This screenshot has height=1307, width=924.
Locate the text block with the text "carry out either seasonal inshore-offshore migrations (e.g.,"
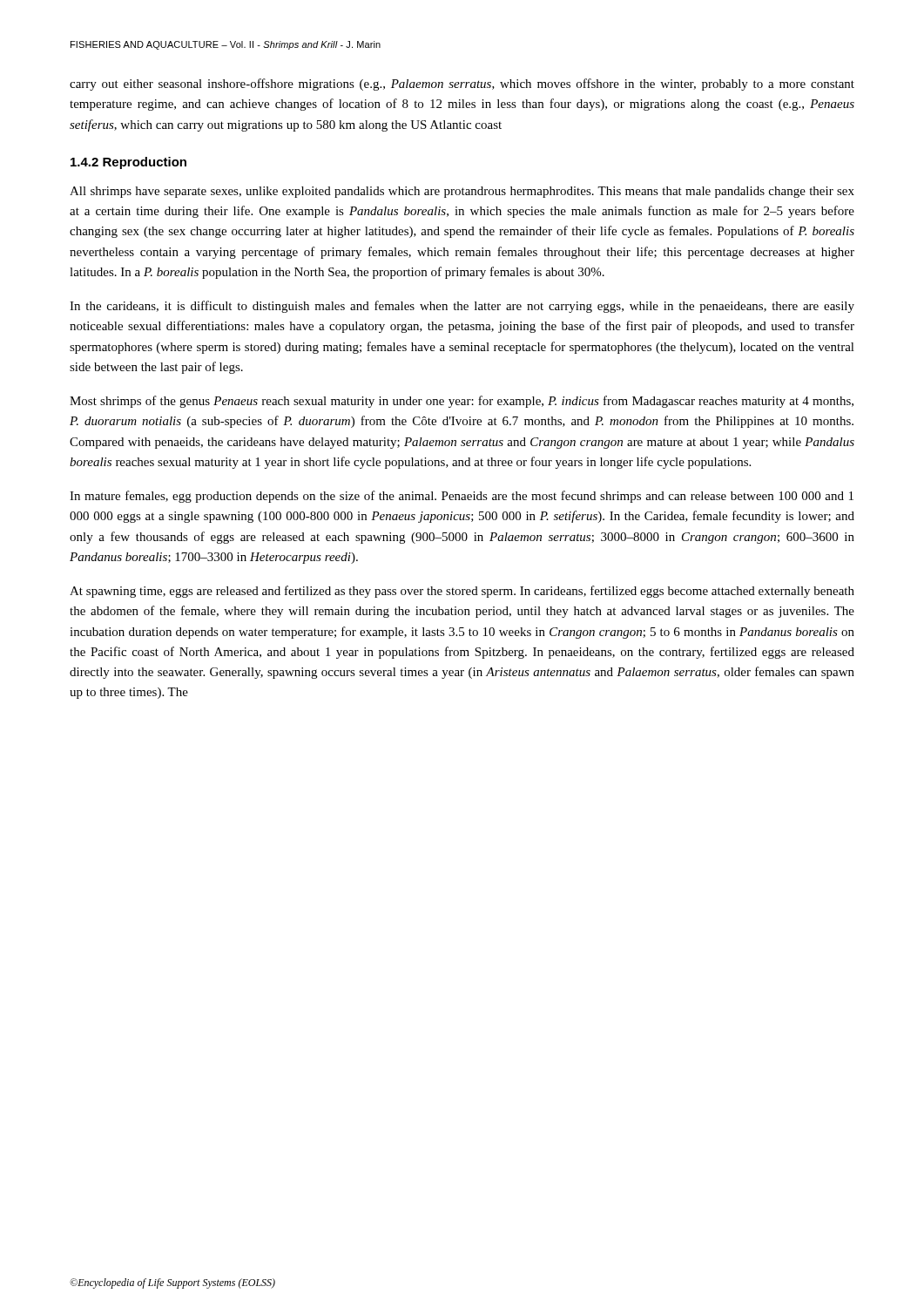(462, 104)
